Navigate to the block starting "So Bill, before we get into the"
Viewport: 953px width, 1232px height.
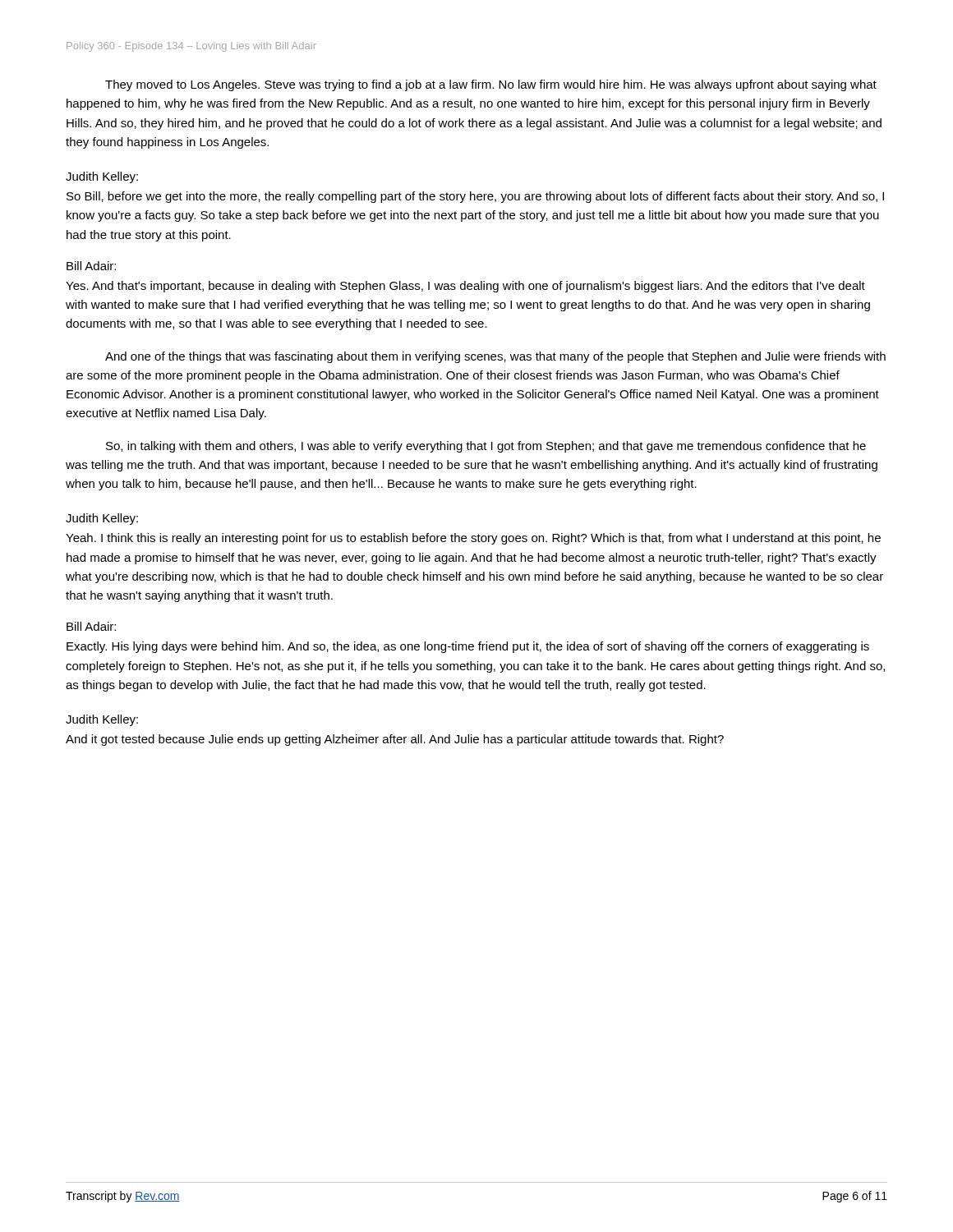click(x=475, y=215)
